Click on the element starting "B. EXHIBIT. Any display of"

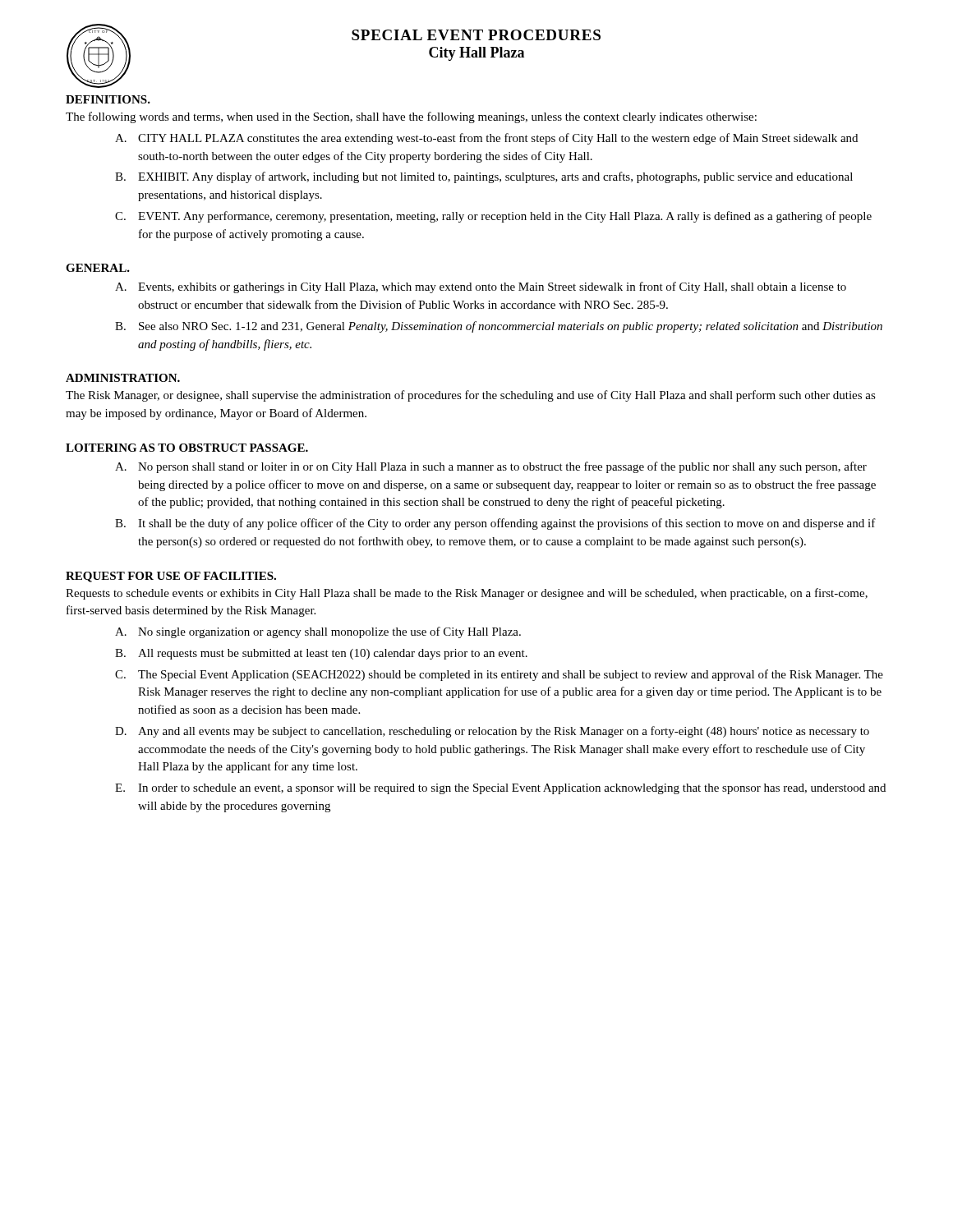pos(501,186)
